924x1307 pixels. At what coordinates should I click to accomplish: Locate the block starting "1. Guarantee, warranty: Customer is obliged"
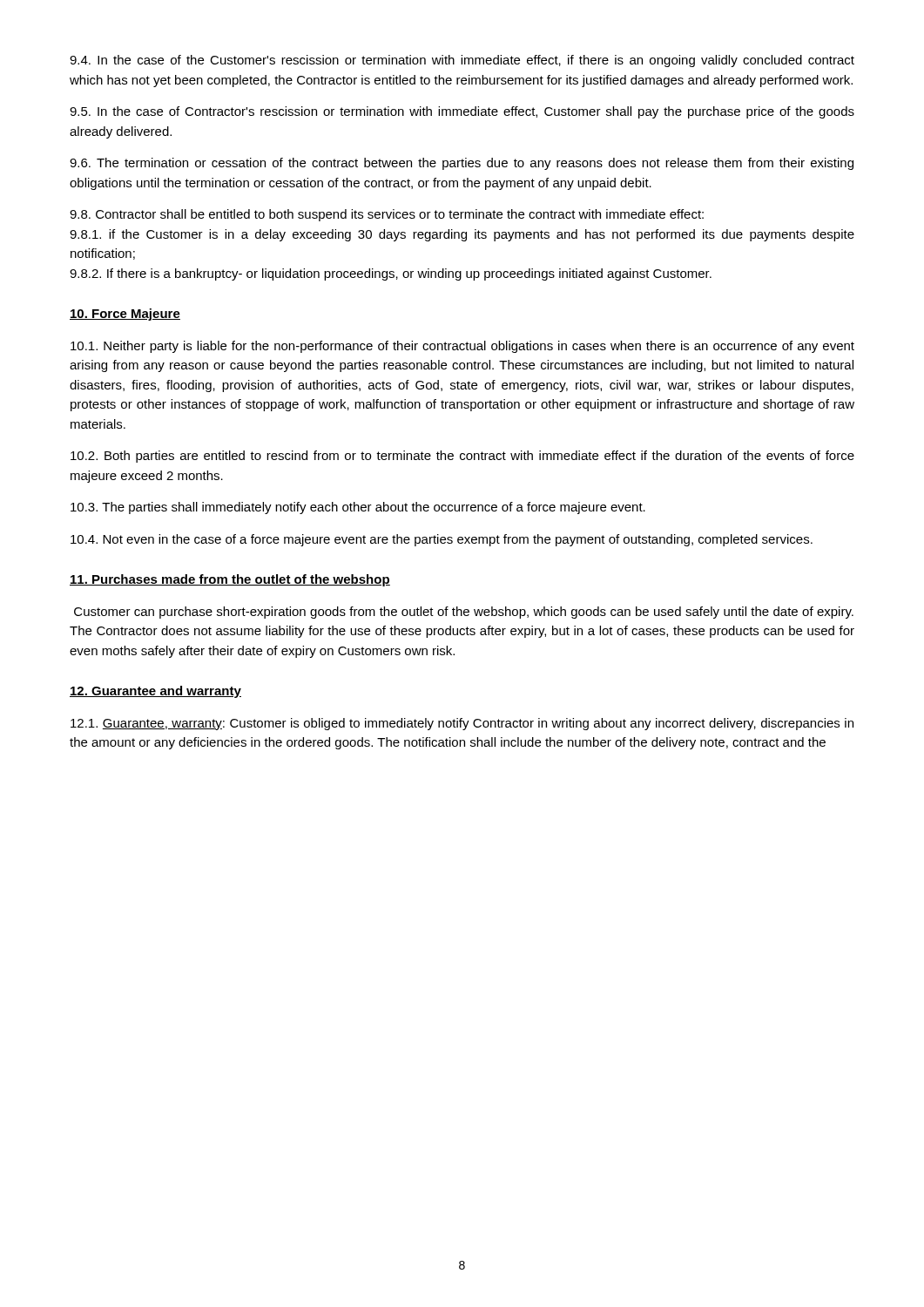(x=462, y=732)
